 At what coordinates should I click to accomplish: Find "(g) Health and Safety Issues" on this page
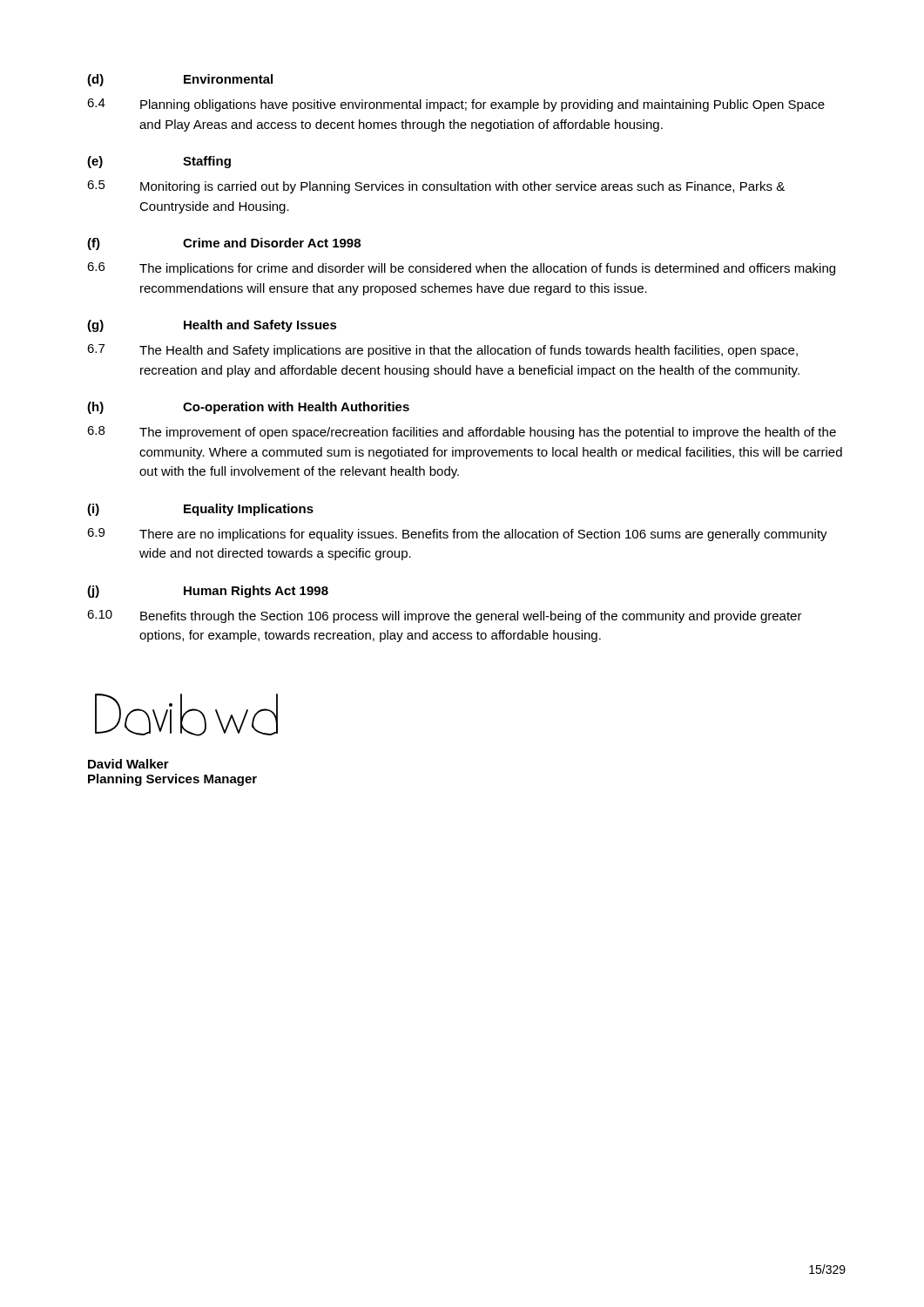(212, 325)
